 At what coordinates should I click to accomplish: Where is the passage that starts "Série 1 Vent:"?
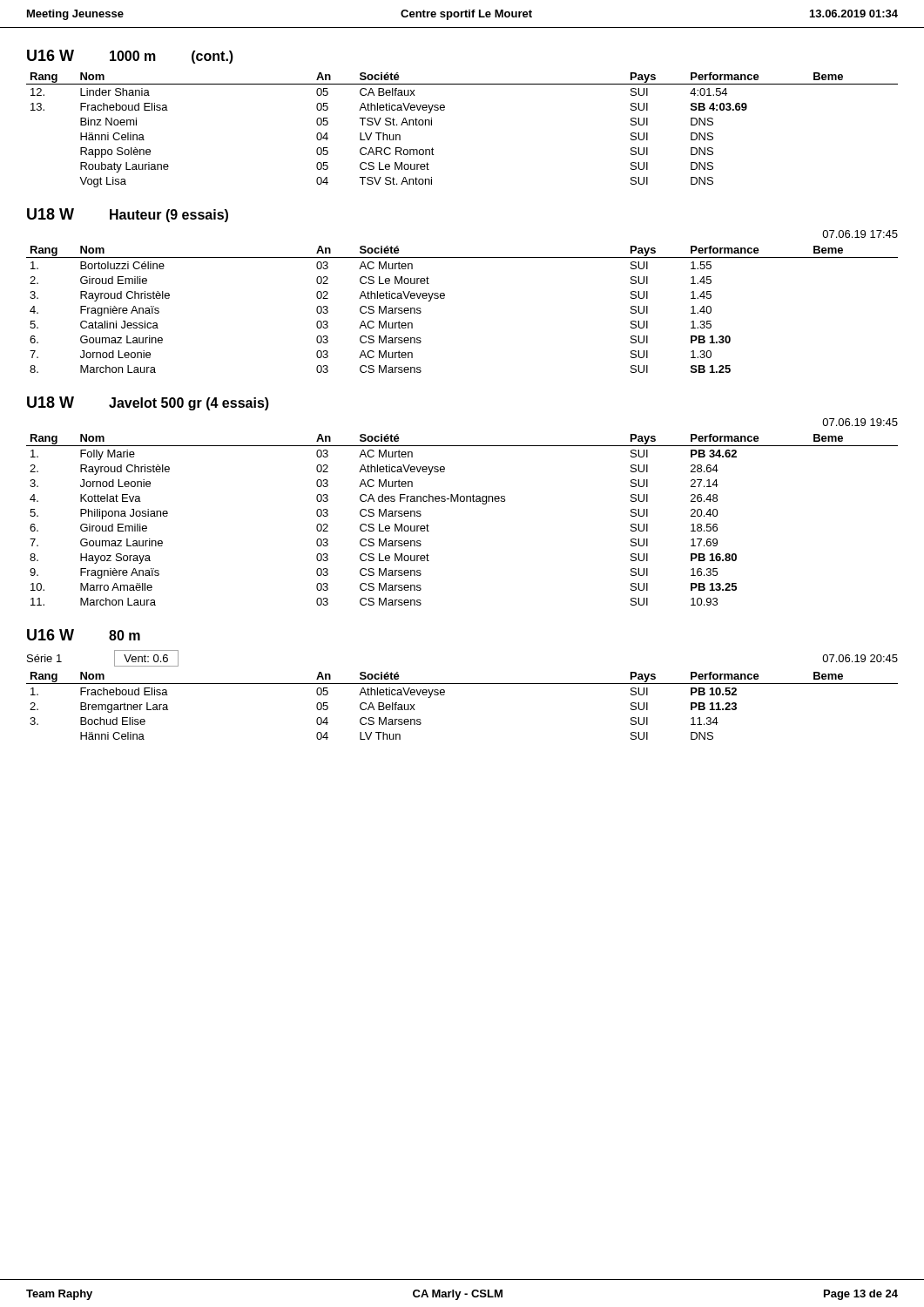(48, 657)
